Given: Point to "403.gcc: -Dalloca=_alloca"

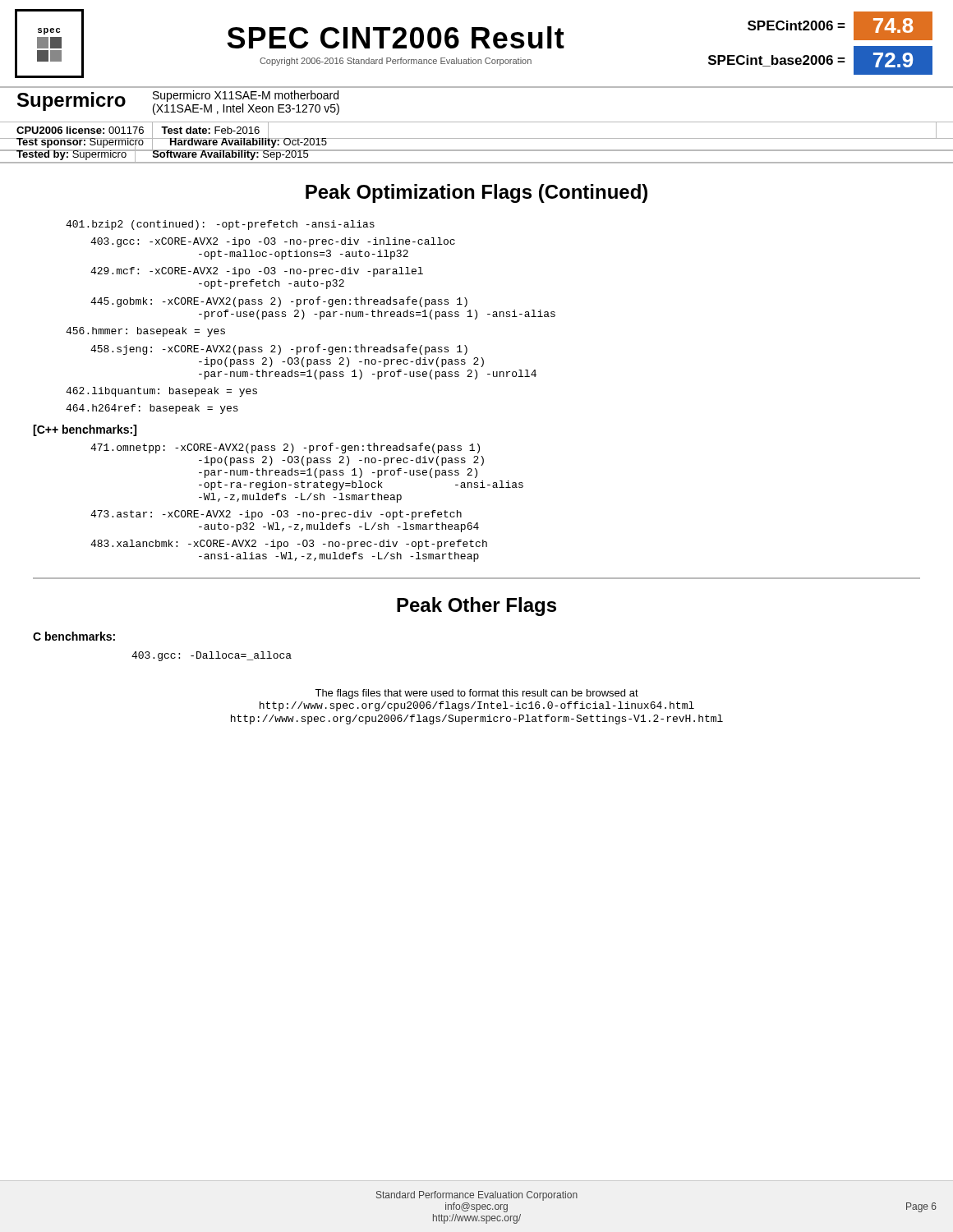Looking at the screenshot, I should coord(212,656).
